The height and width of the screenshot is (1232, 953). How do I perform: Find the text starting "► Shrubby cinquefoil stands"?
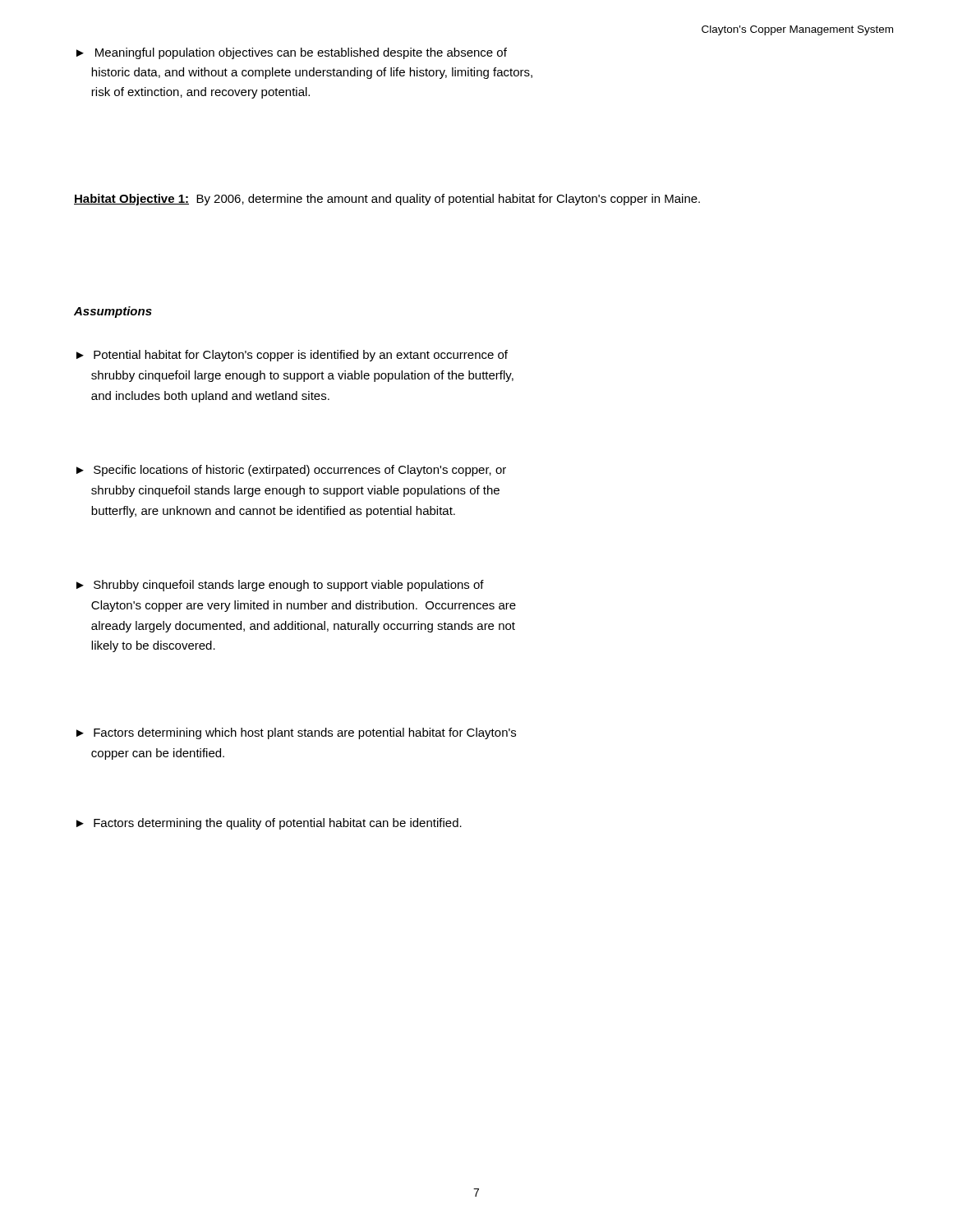tap(295, 615)
